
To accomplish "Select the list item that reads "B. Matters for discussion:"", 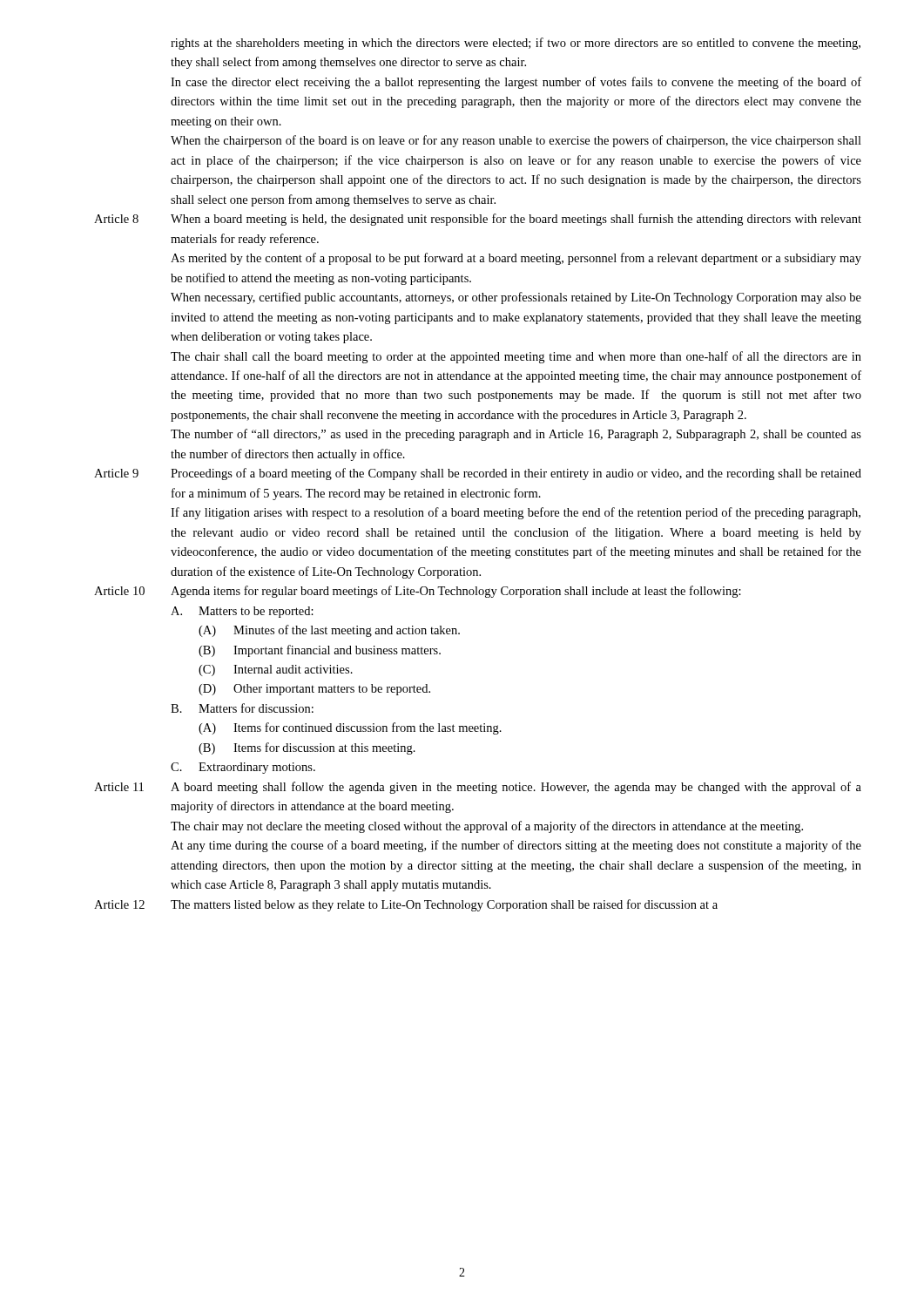I will (242, 708).
